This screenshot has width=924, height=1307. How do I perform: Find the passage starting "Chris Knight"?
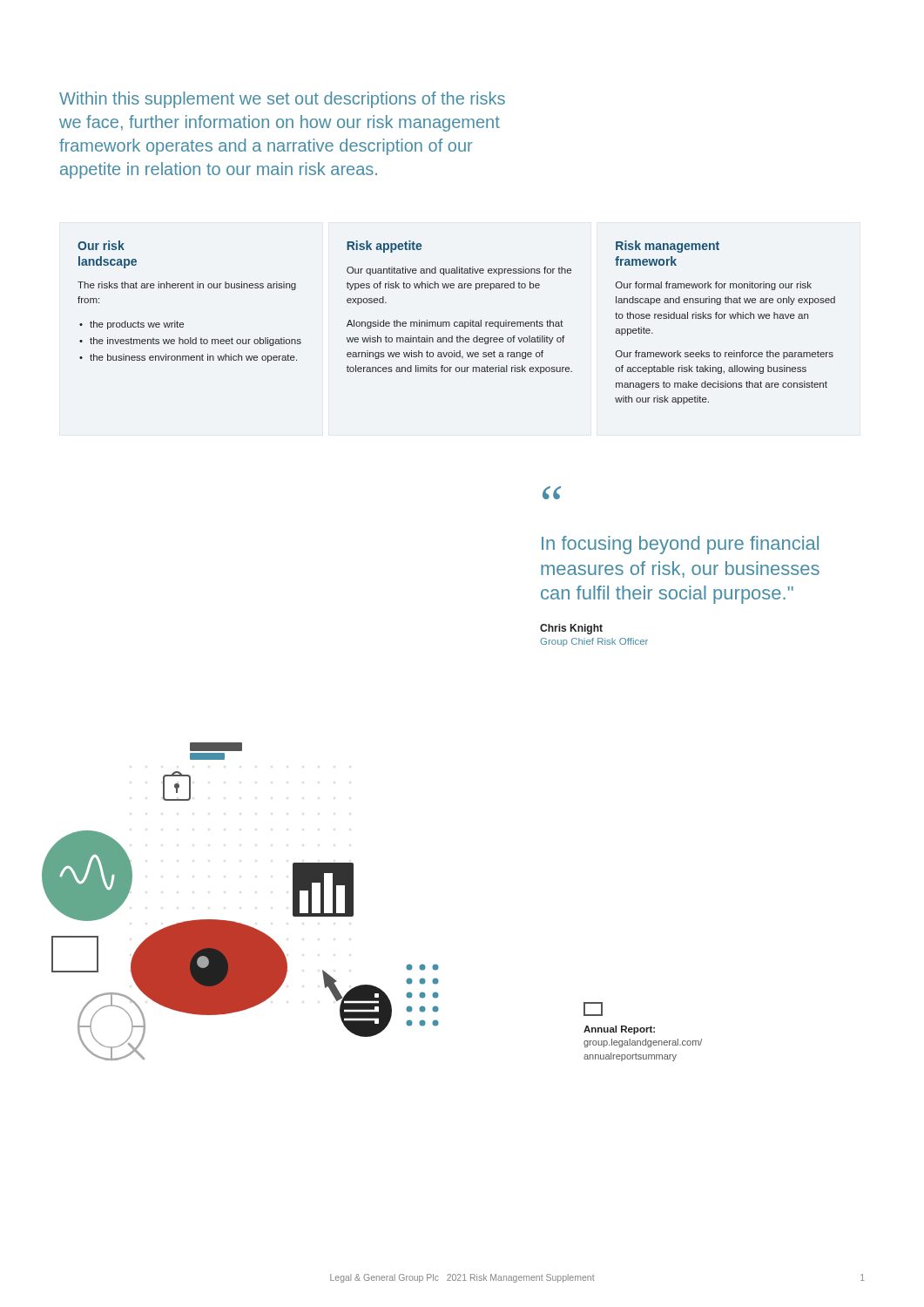click(x=571, y=628)
